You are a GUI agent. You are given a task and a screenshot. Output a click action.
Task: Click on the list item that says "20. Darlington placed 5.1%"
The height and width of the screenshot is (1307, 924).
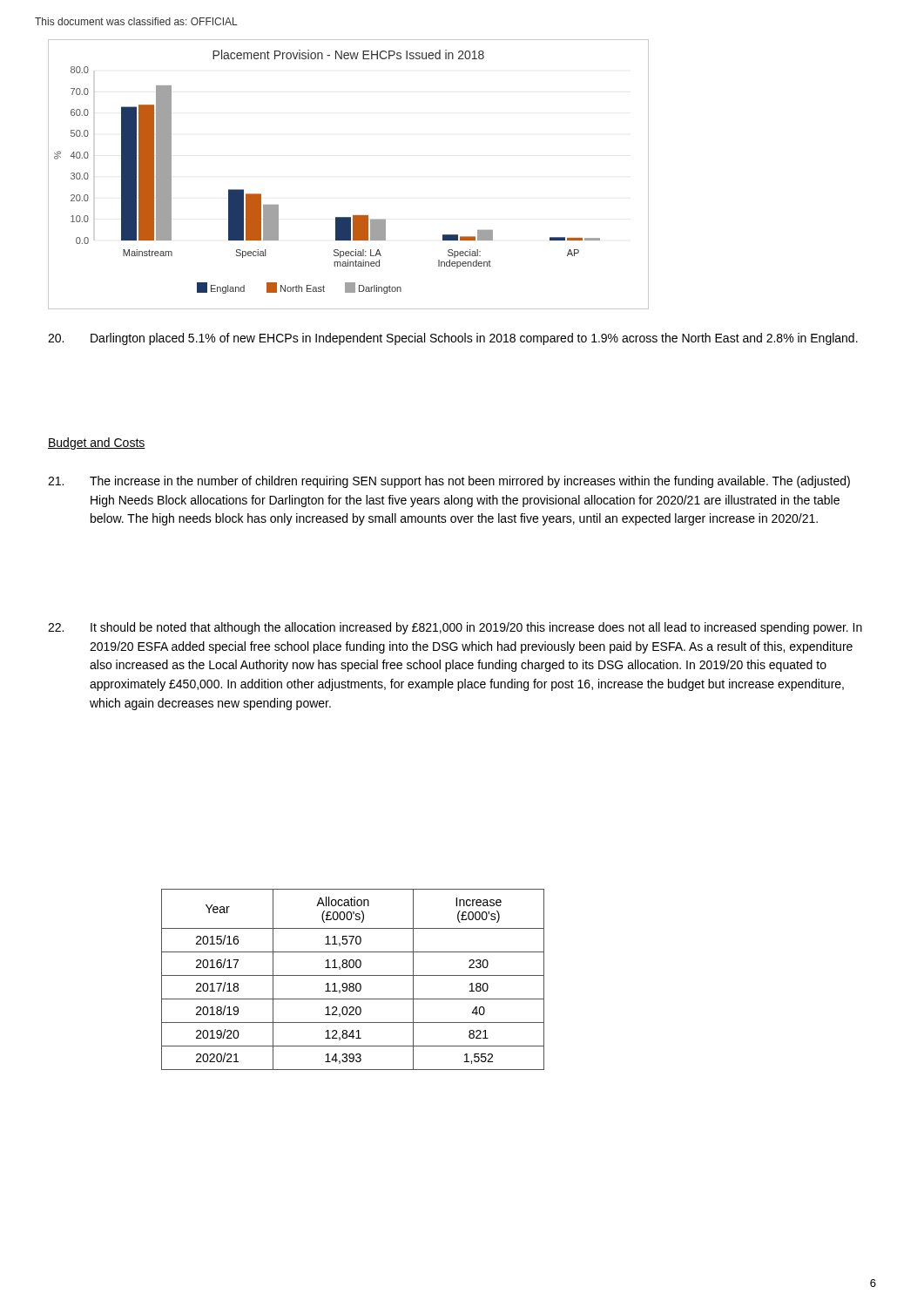pos(457,339)
